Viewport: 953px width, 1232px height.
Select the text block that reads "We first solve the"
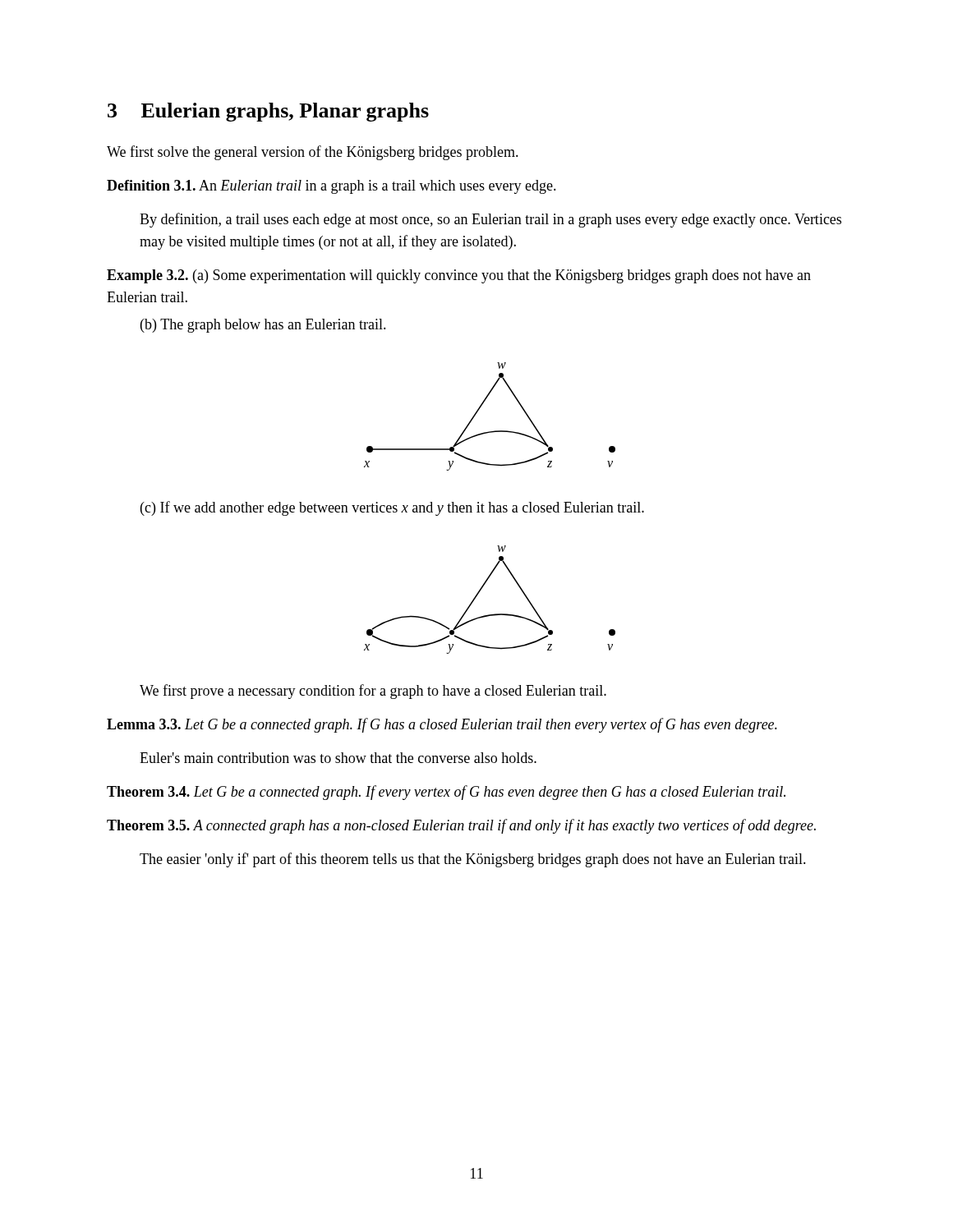[313, 152]
